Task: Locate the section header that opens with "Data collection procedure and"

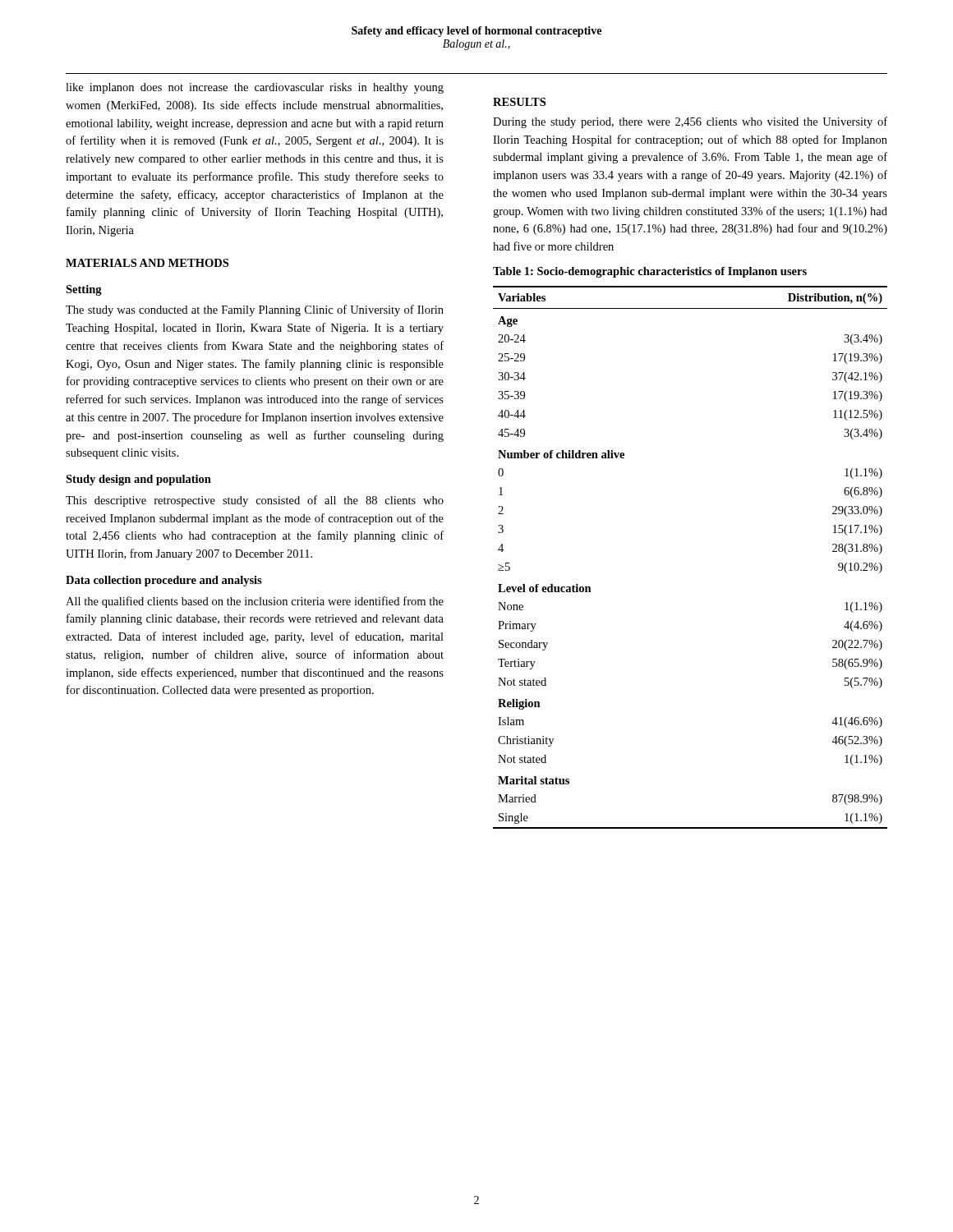Action: tap(255, 580)
